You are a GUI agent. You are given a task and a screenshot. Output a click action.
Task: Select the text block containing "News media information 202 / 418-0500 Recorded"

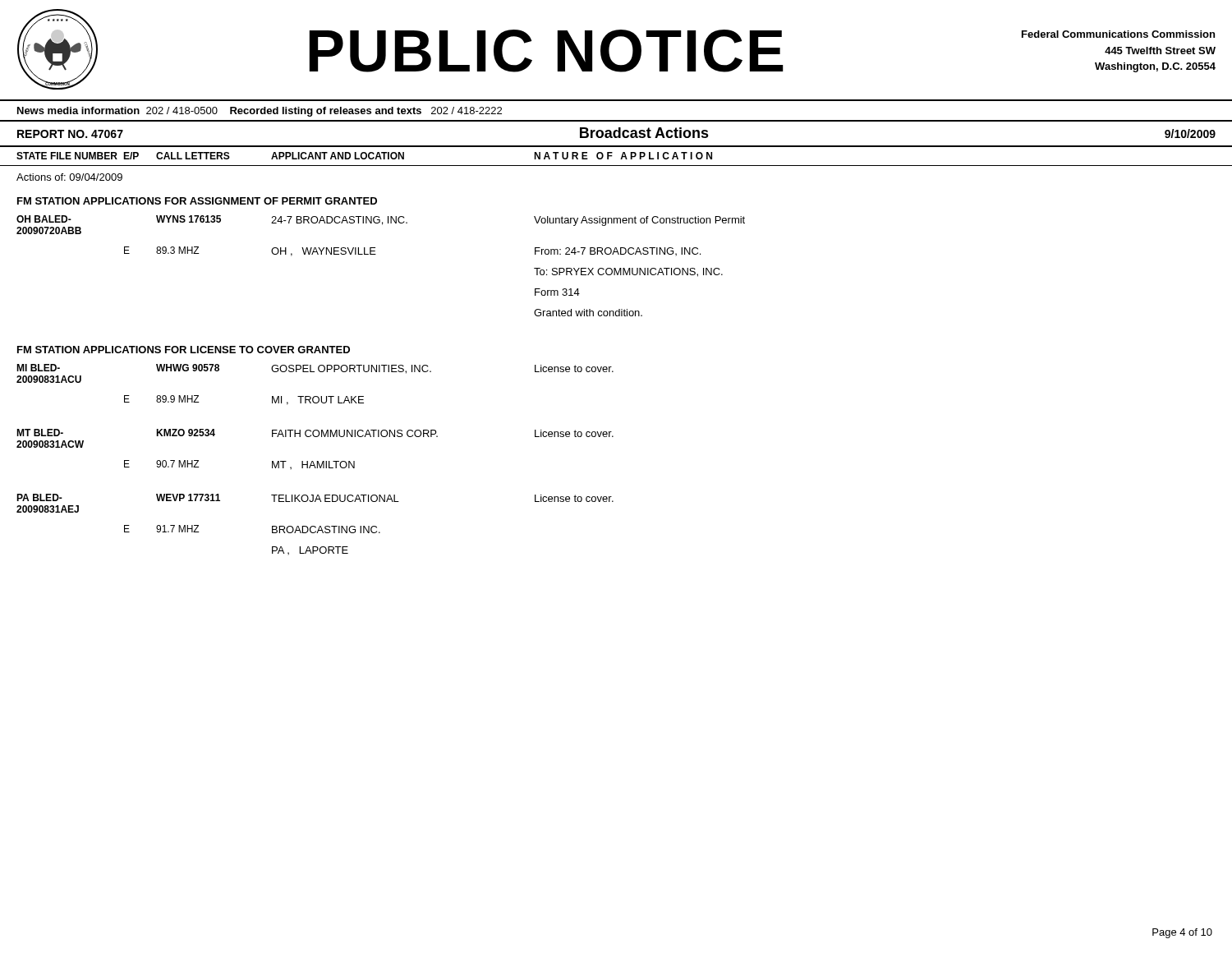point(259,111)
